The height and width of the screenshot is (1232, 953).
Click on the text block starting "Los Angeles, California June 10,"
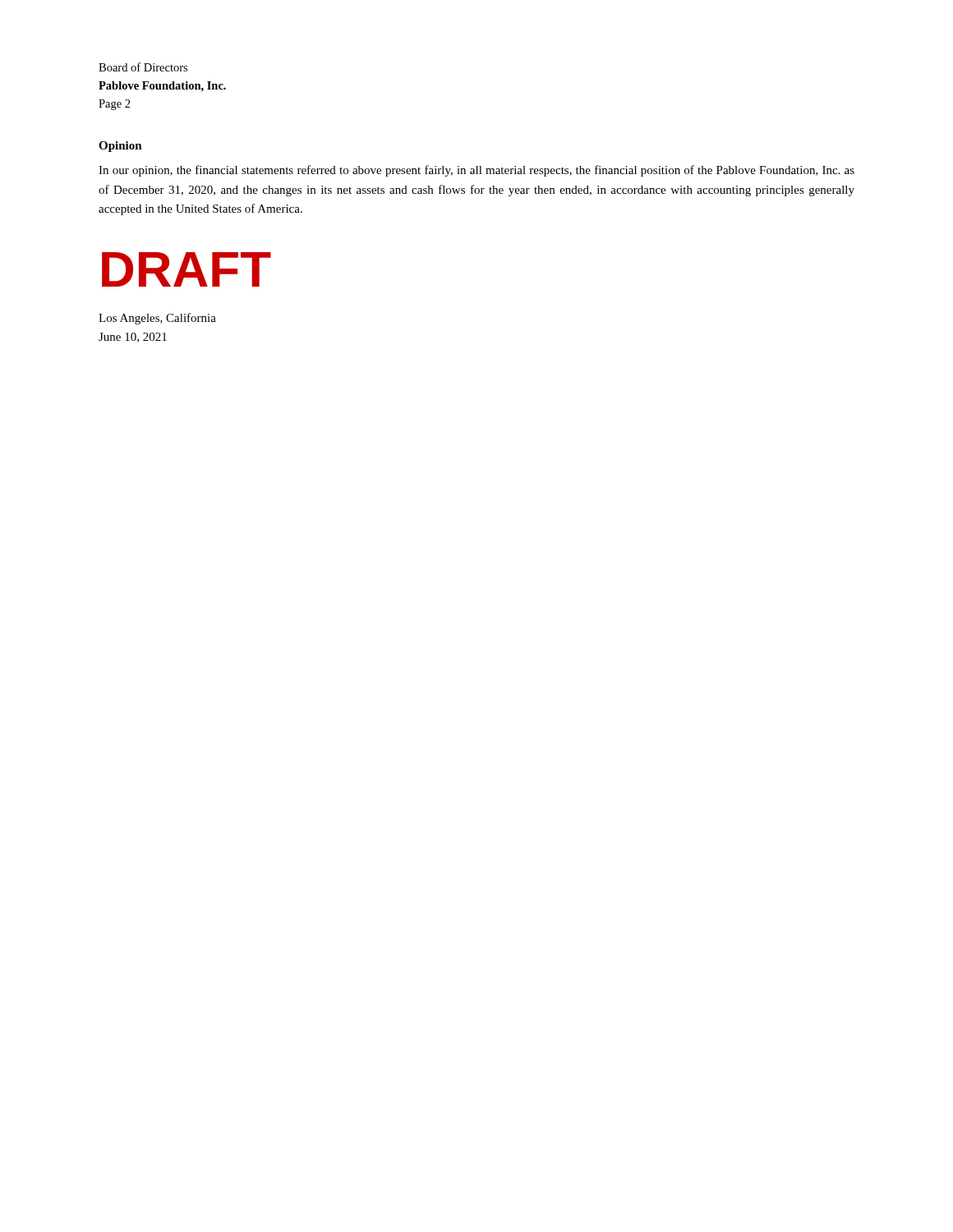pos(157,328)
